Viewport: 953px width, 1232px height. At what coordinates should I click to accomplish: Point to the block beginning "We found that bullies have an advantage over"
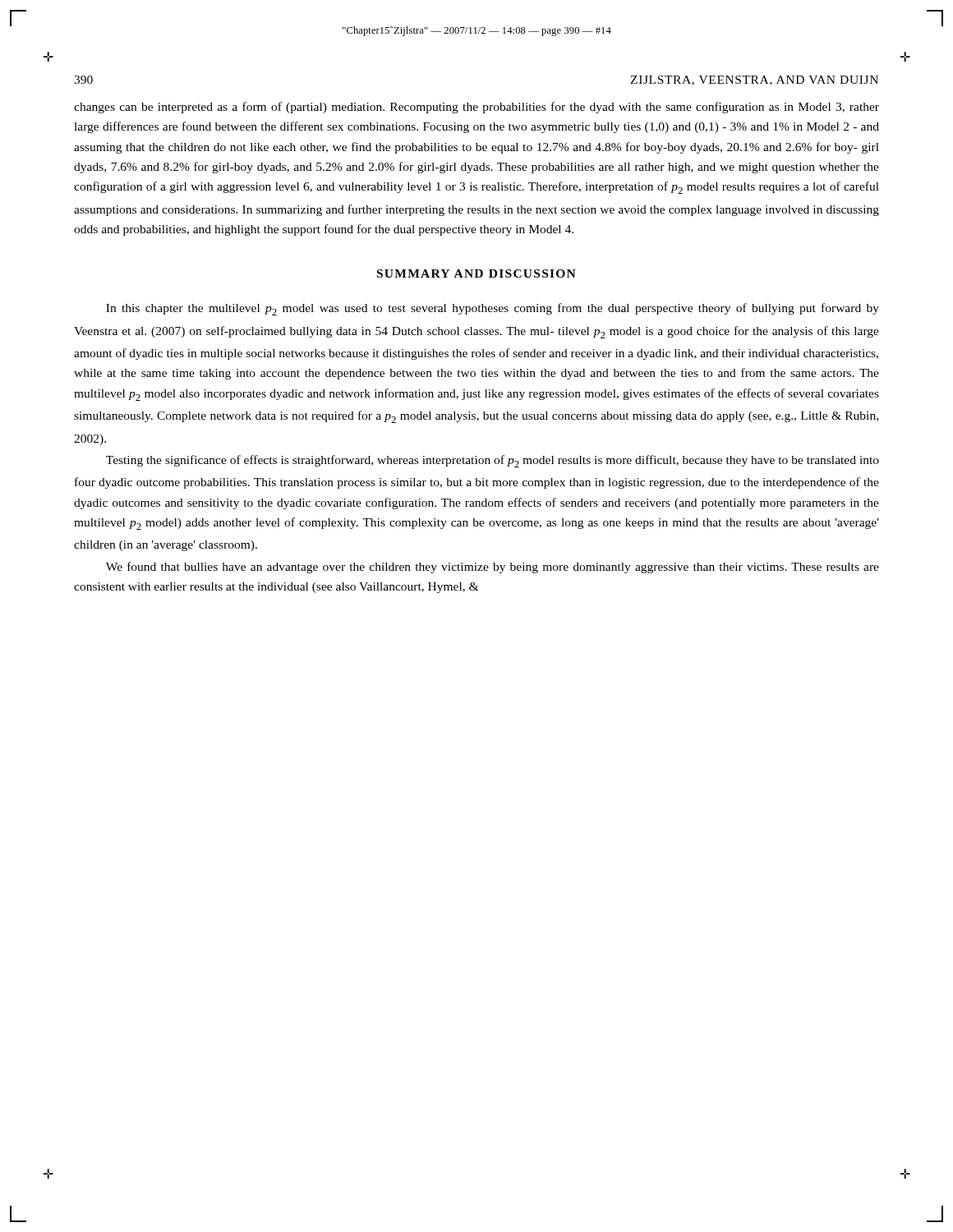[476, 577]
